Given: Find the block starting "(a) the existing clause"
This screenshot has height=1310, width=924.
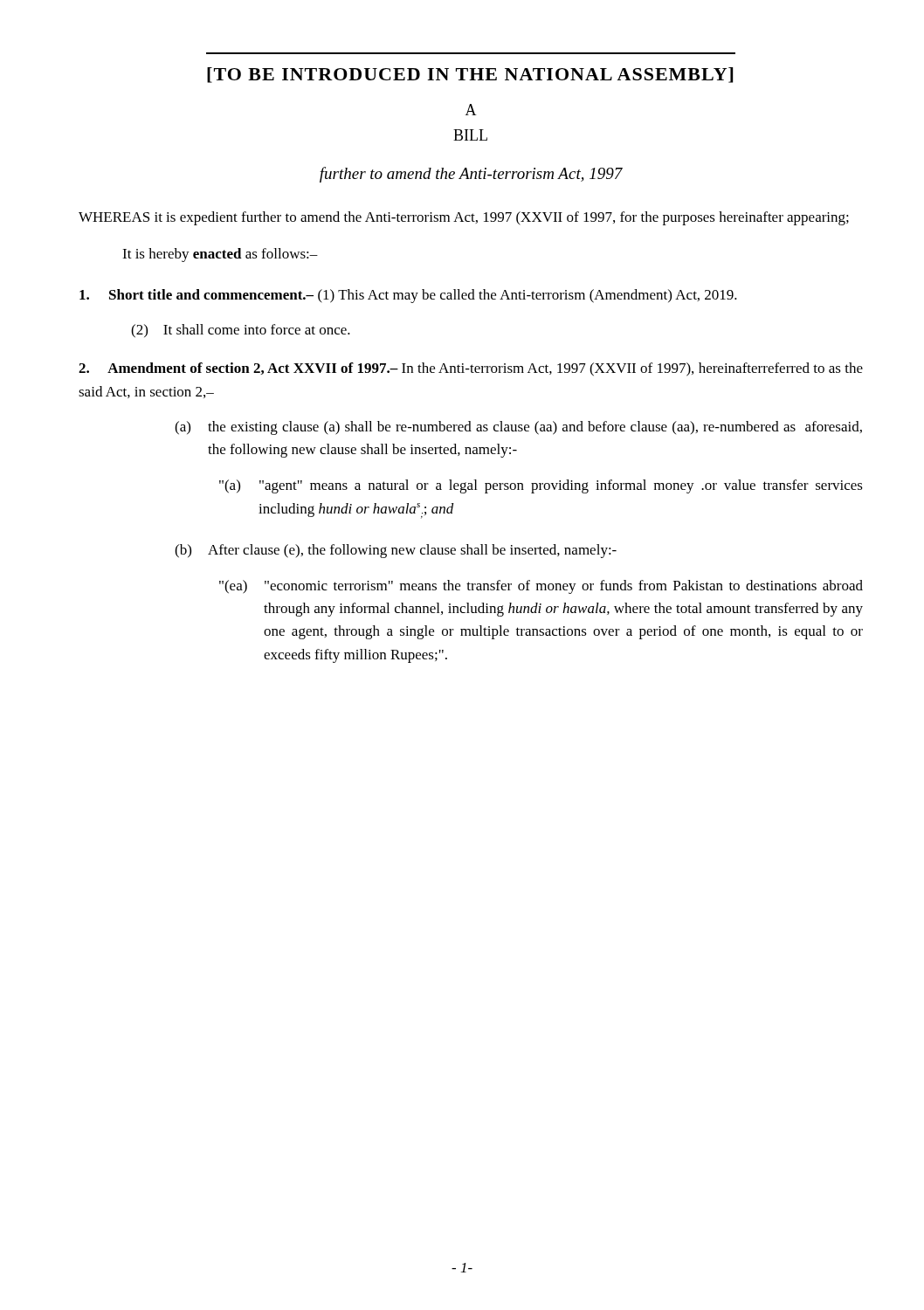Looking at the screenshot, I should [519, 439].
